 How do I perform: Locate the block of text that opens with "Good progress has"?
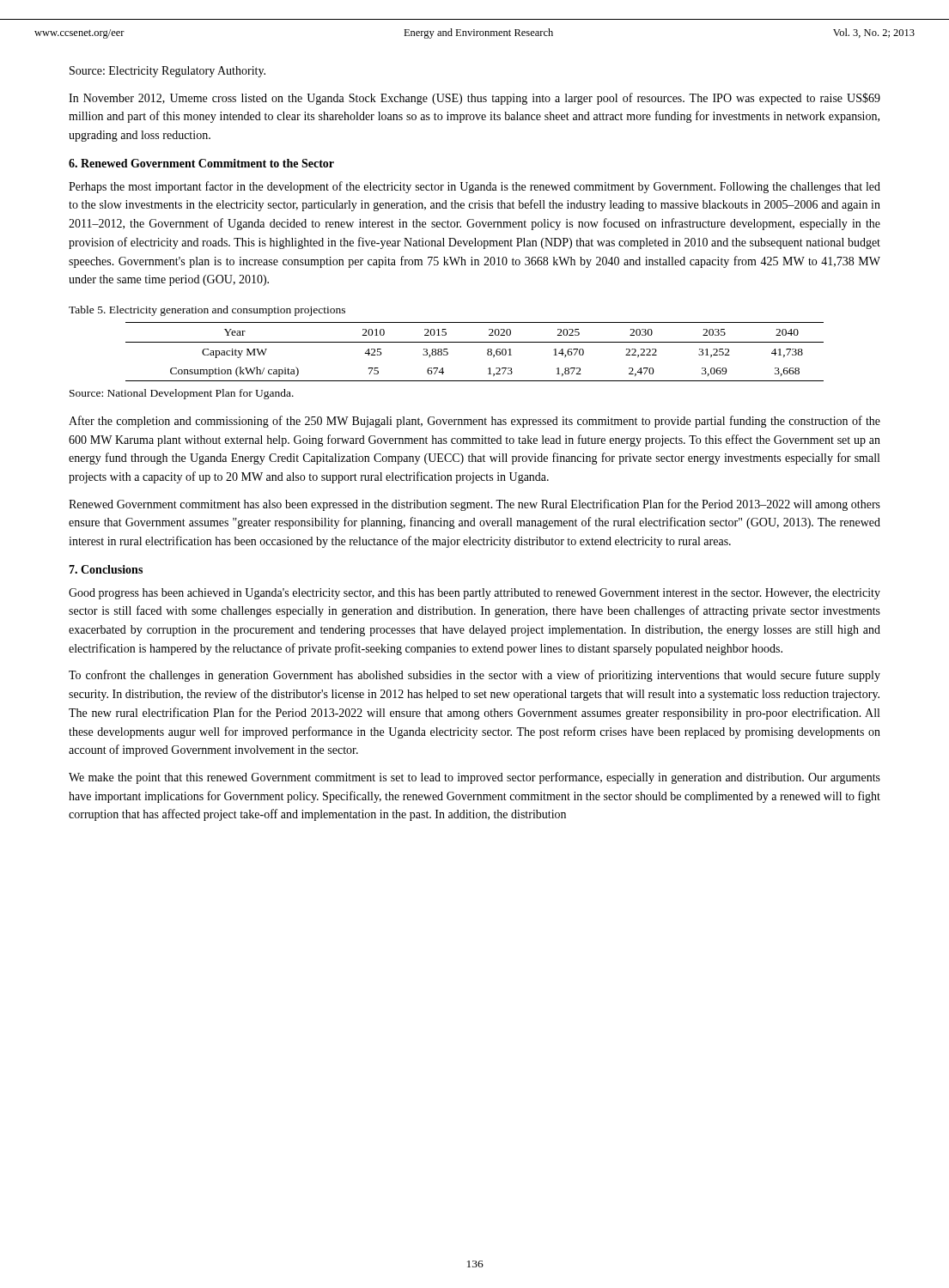474,621
